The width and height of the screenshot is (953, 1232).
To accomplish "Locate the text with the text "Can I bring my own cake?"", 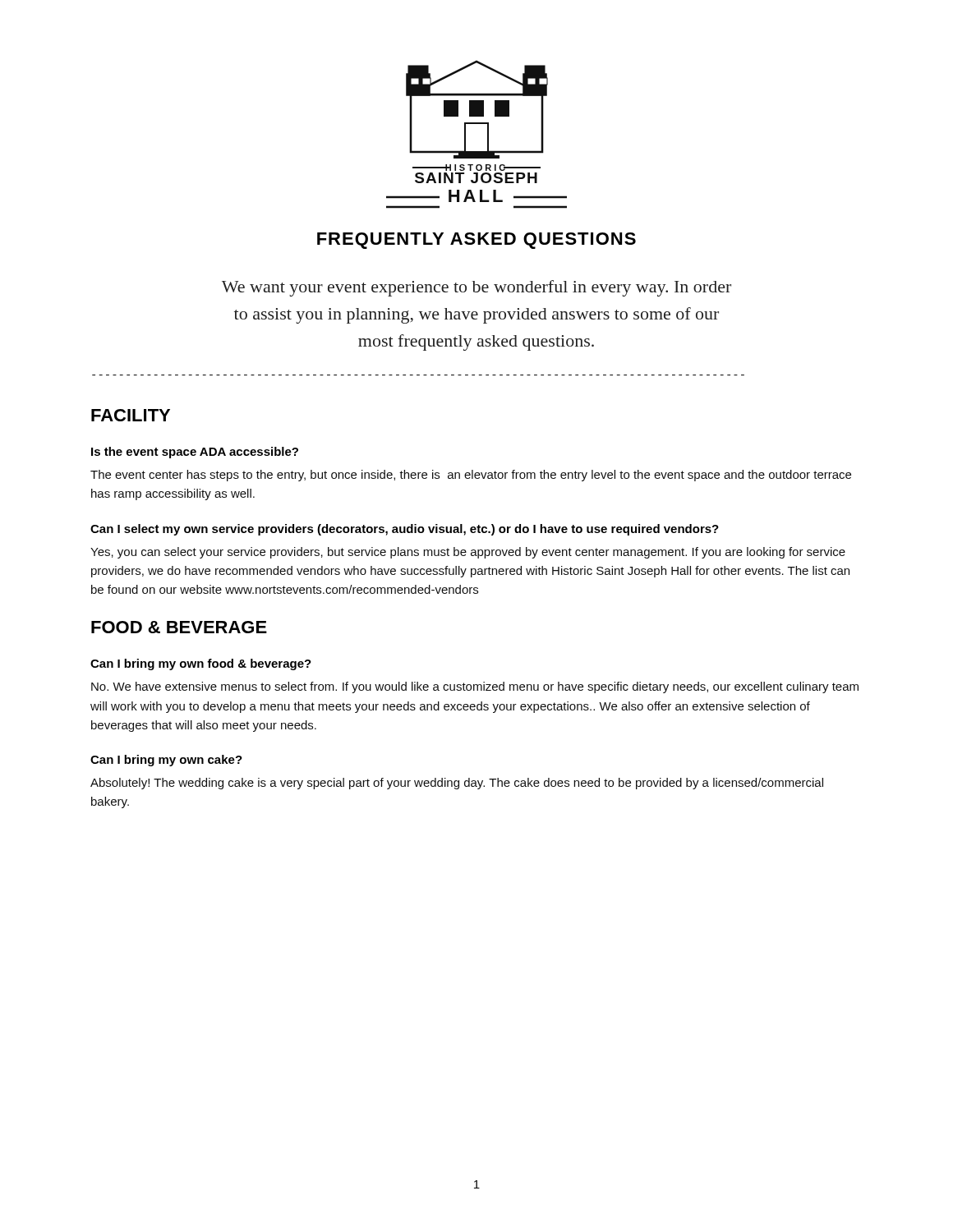I will click(x=166, y=759).
